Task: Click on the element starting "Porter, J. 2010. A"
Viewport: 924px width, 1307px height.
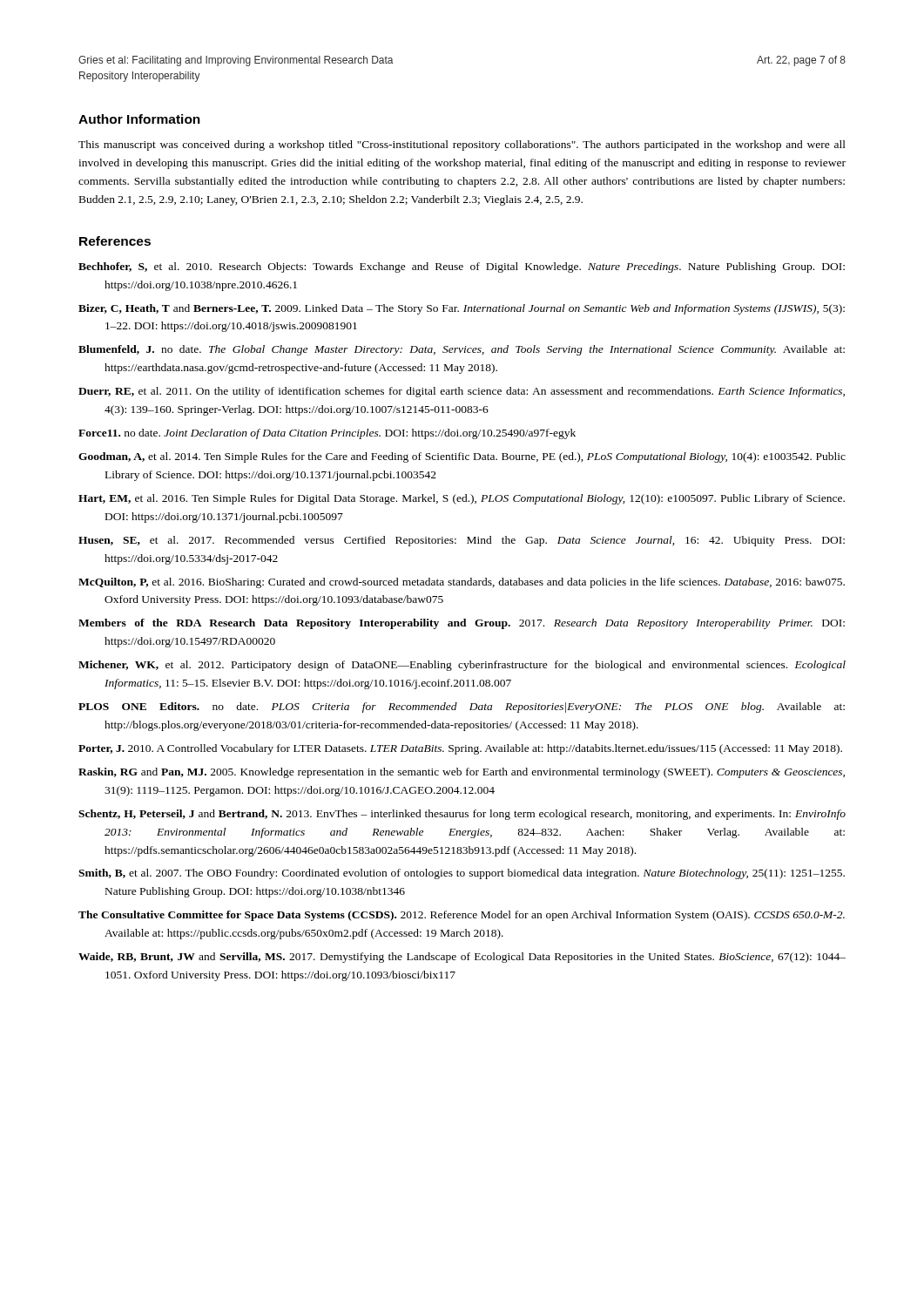Action: pyautogui.click(x=461, y=748)
